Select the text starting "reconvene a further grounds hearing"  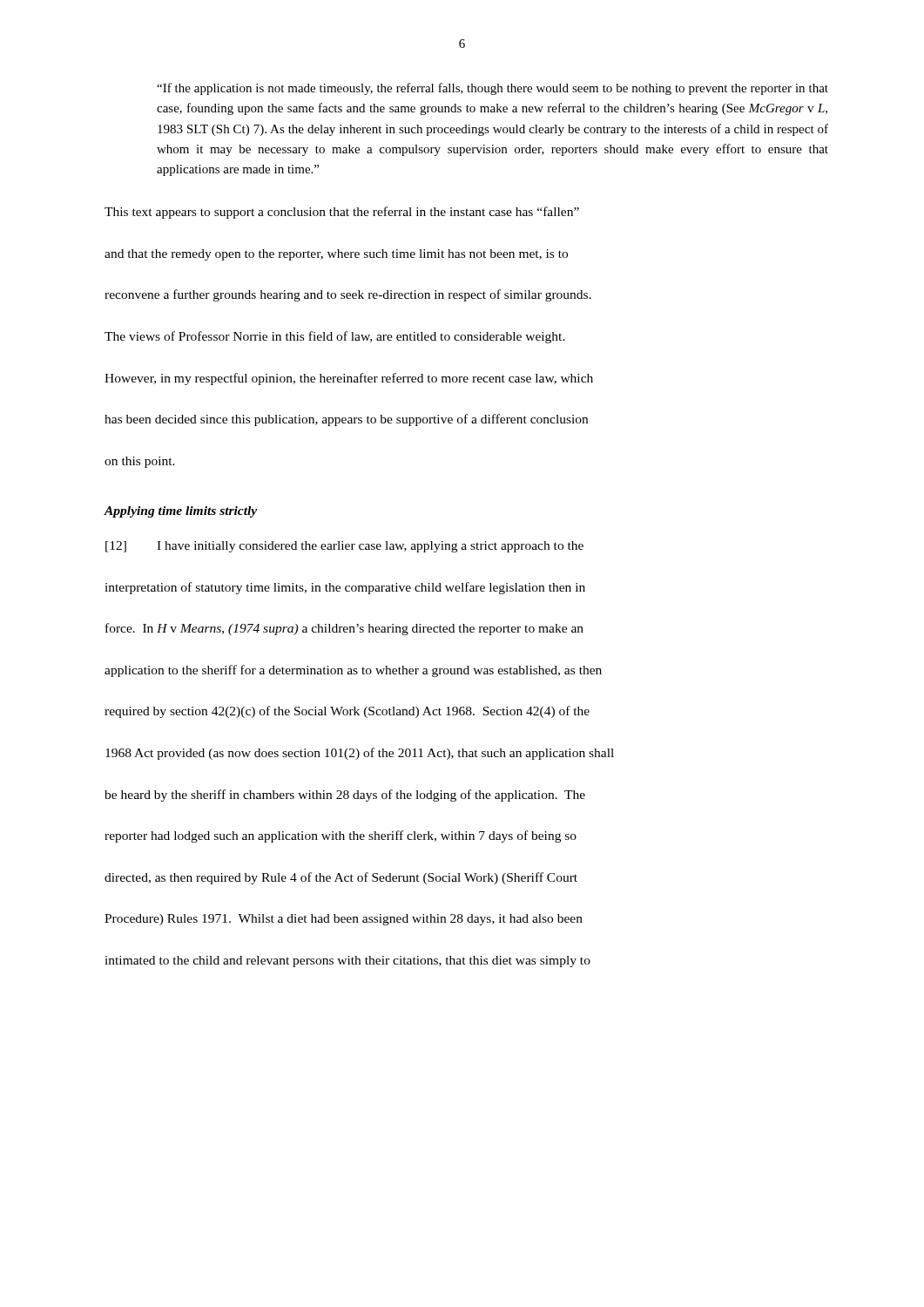click(348, 294)
